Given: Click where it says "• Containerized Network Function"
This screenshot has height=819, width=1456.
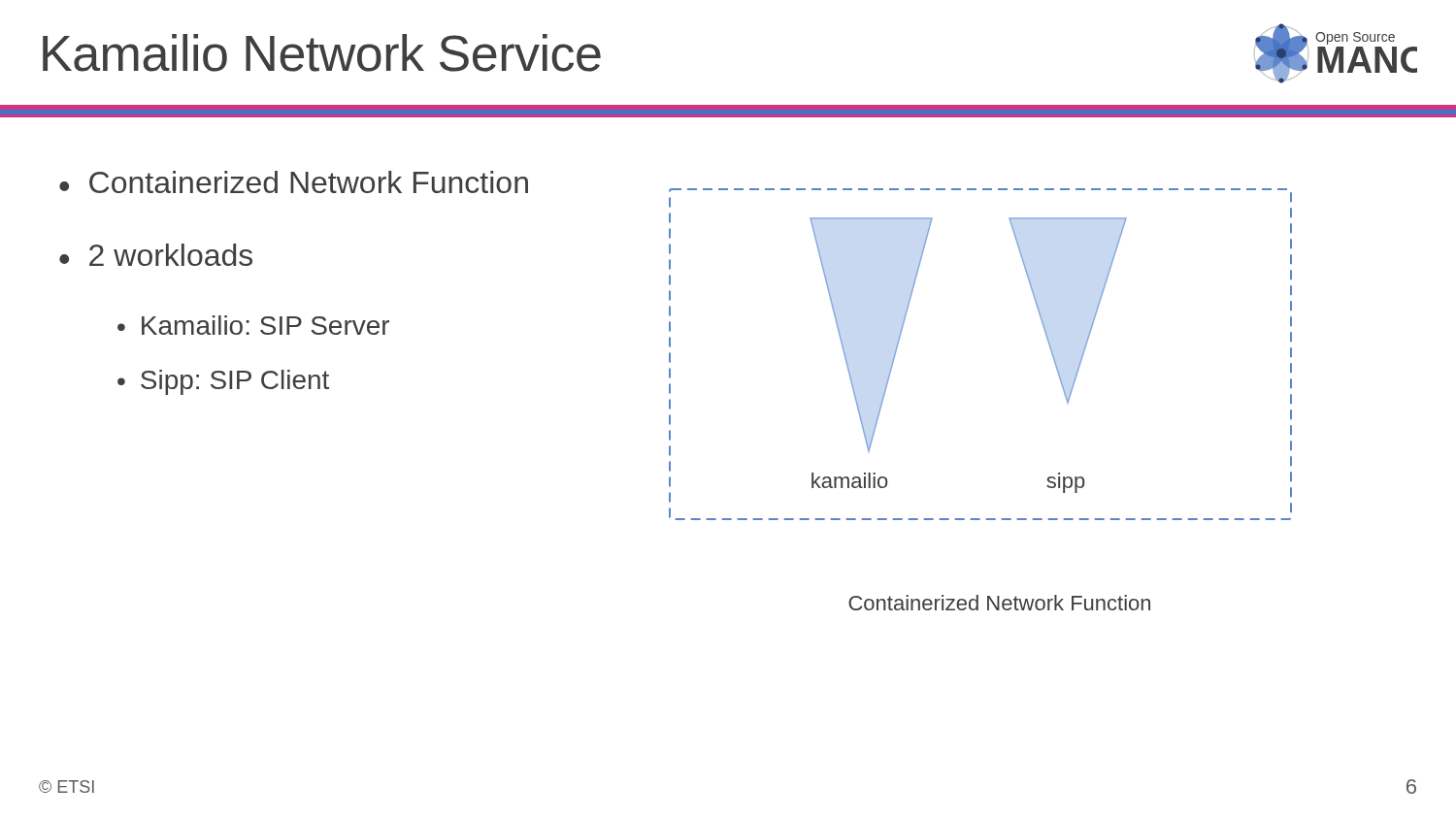Looking at the screenshot, I should pos(294,186).
